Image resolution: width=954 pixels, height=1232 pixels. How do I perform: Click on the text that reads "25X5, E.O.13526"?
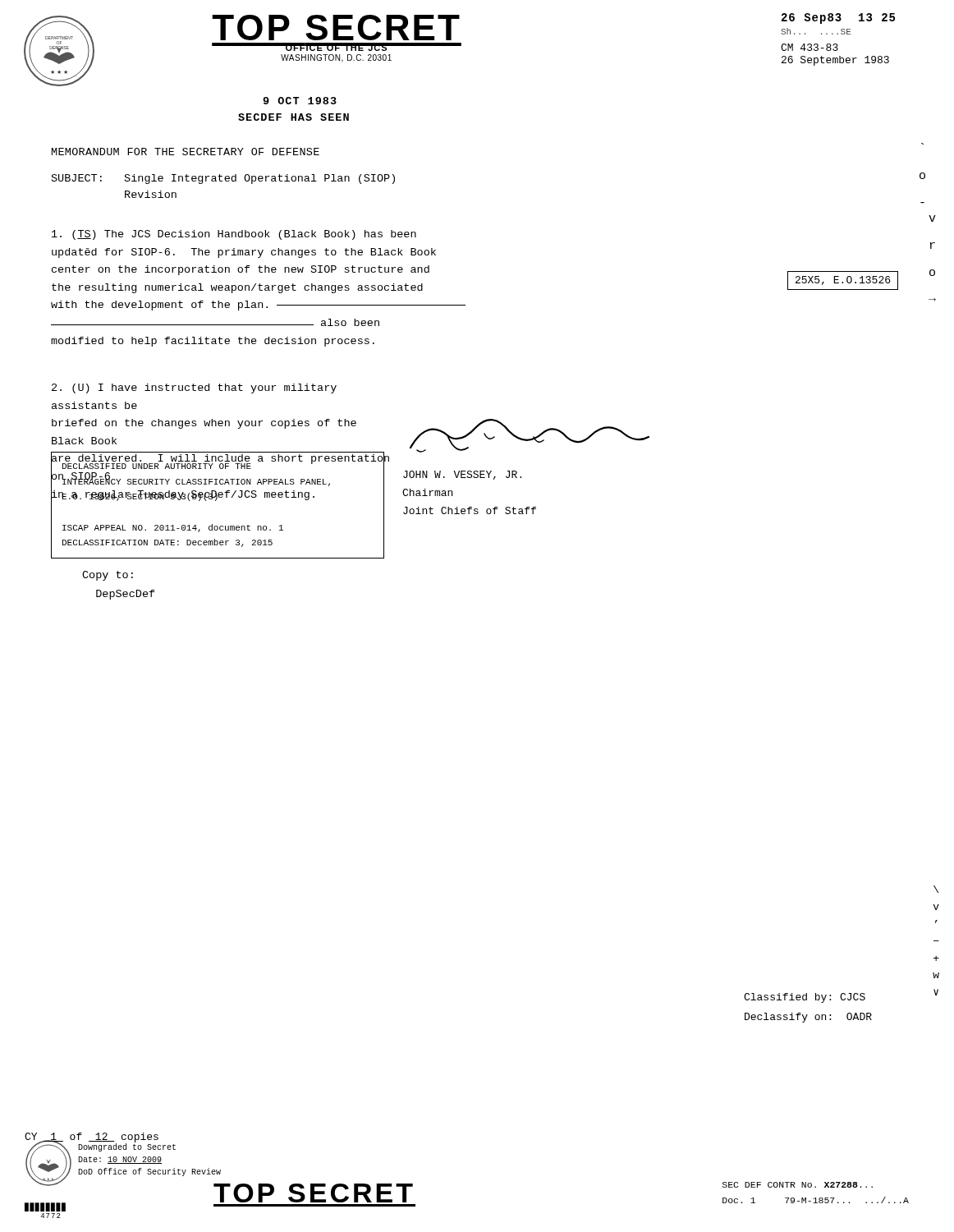click(x=843, y=281)
